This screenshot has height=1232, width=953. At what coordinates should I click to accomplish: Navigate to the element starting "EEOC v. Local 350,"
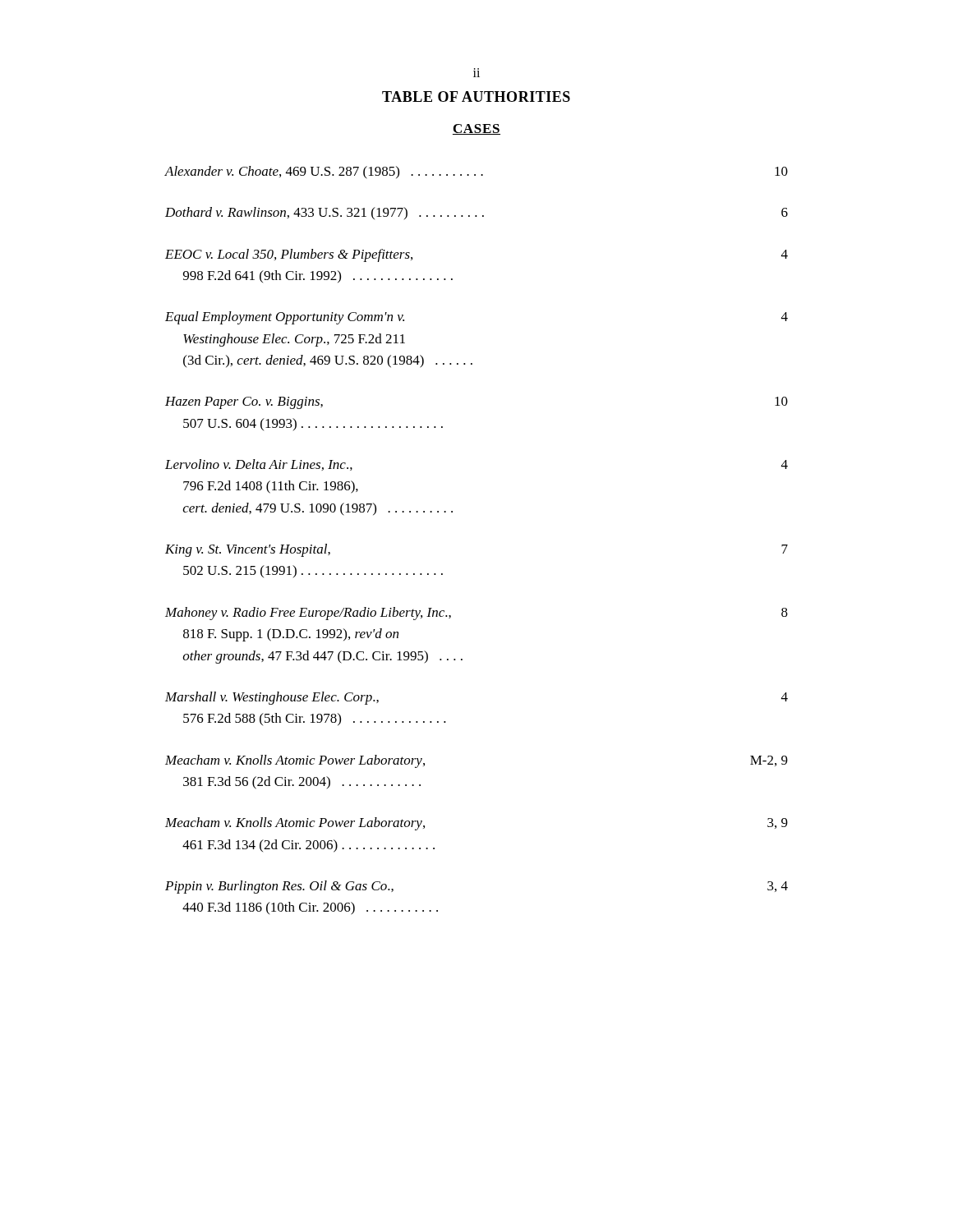click(286, 255)
